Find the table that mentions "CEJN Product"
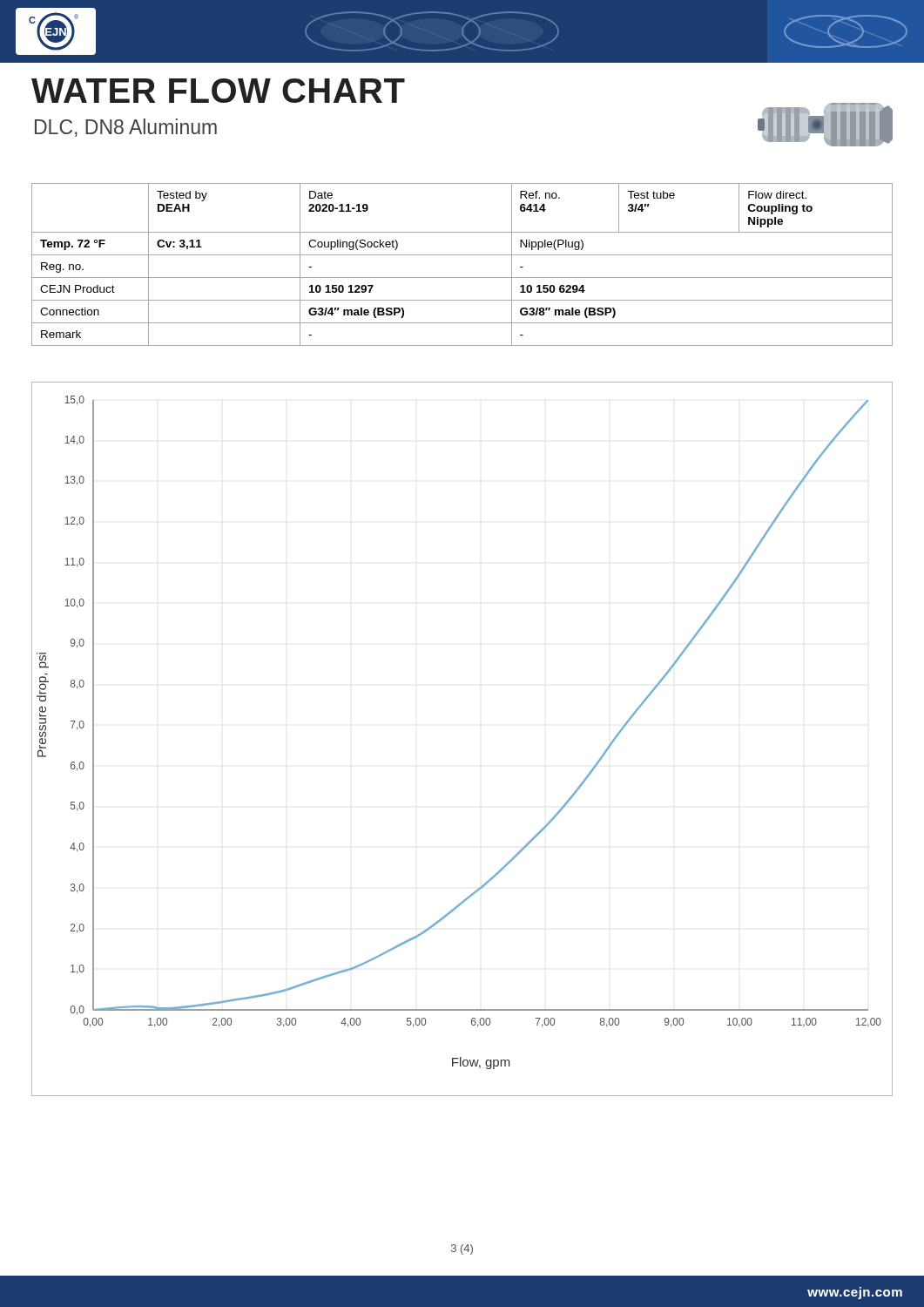 pos(462,264)
